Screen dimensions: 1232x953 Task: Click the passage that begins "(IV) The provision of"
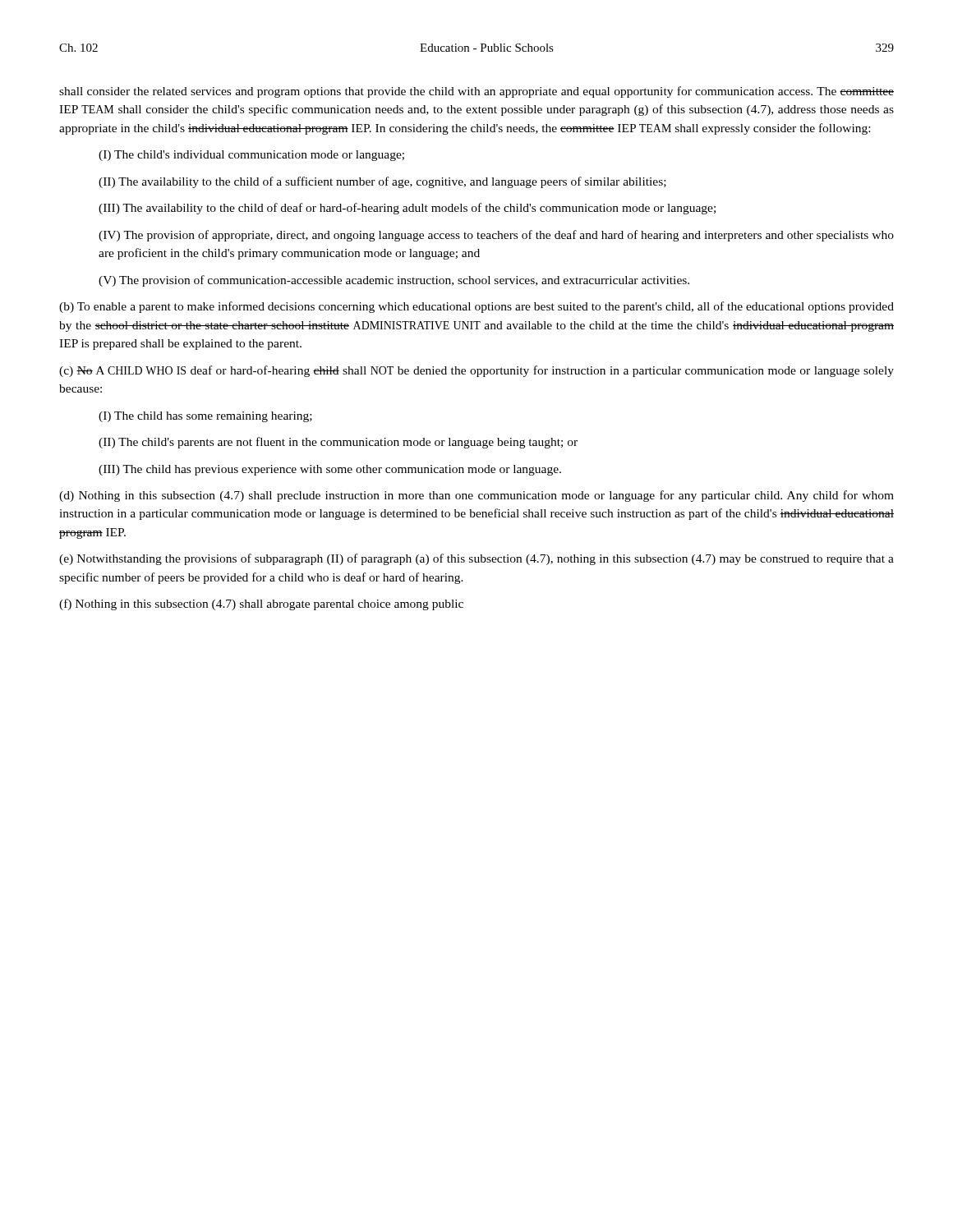click(496, 244)
